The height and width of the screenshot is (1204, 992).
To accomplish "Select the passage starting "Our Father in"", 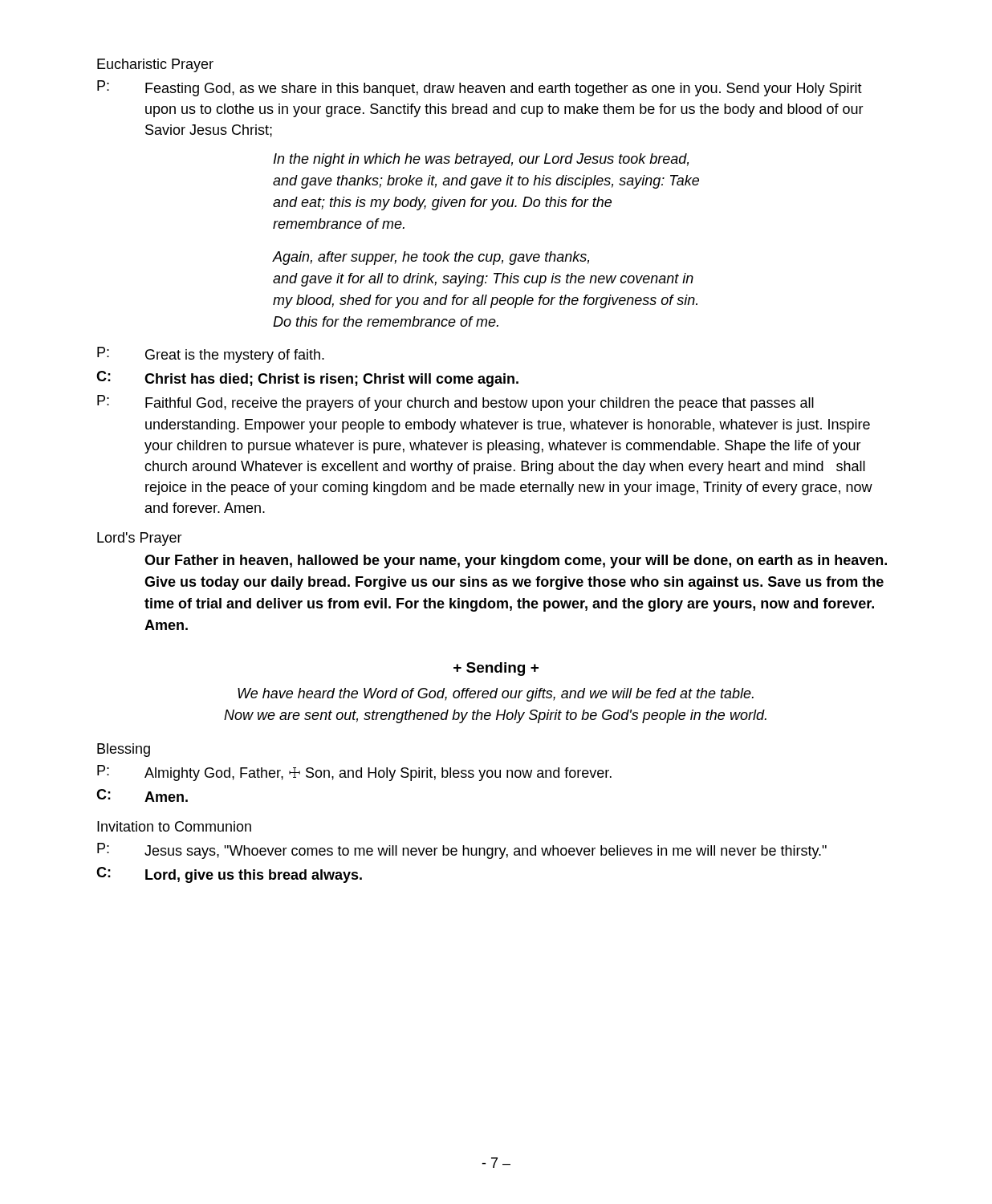I will (516, 593).
